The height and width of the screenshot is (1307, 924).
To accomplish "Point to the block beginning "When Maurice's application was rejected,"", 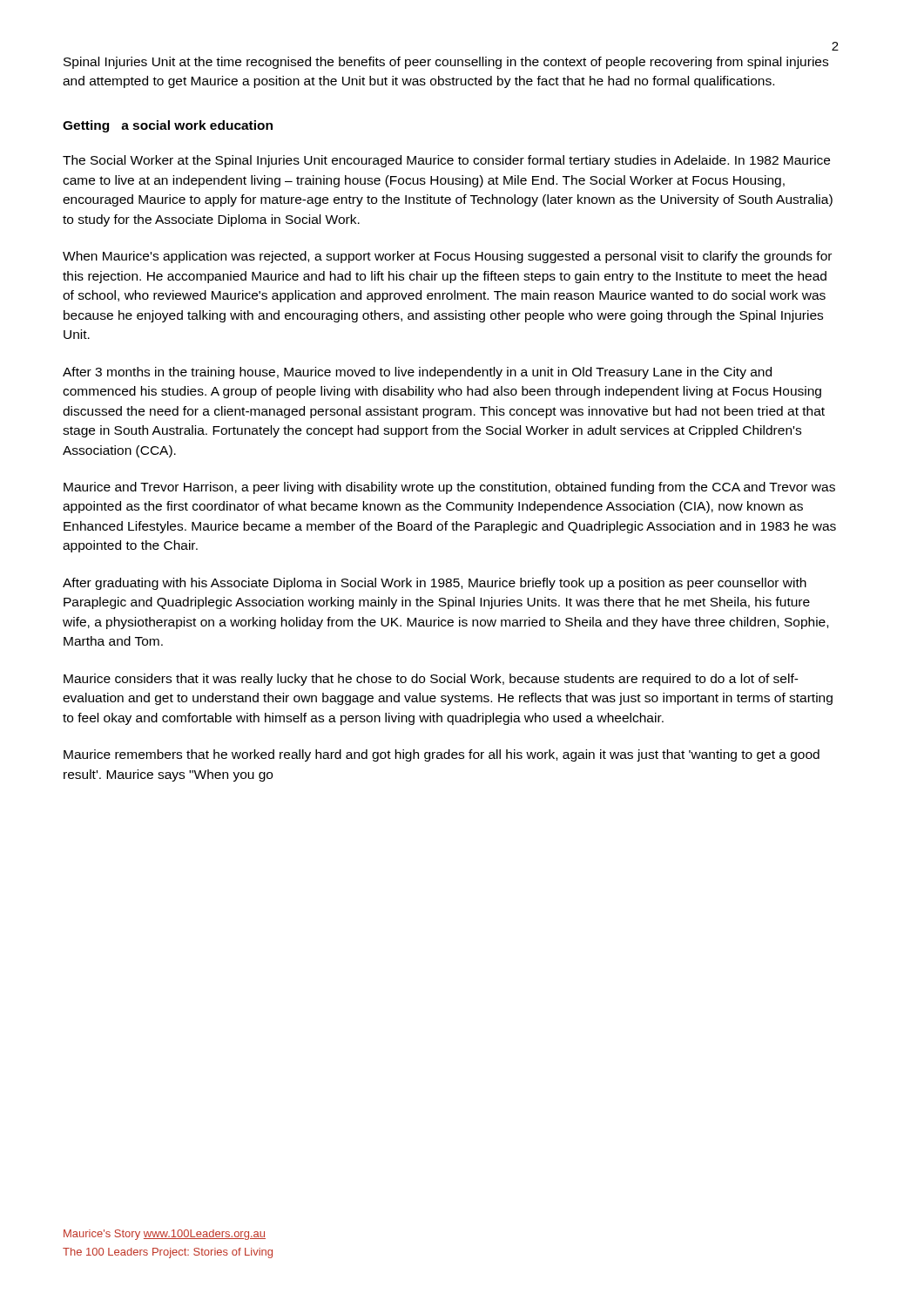I will coord(447,295).
